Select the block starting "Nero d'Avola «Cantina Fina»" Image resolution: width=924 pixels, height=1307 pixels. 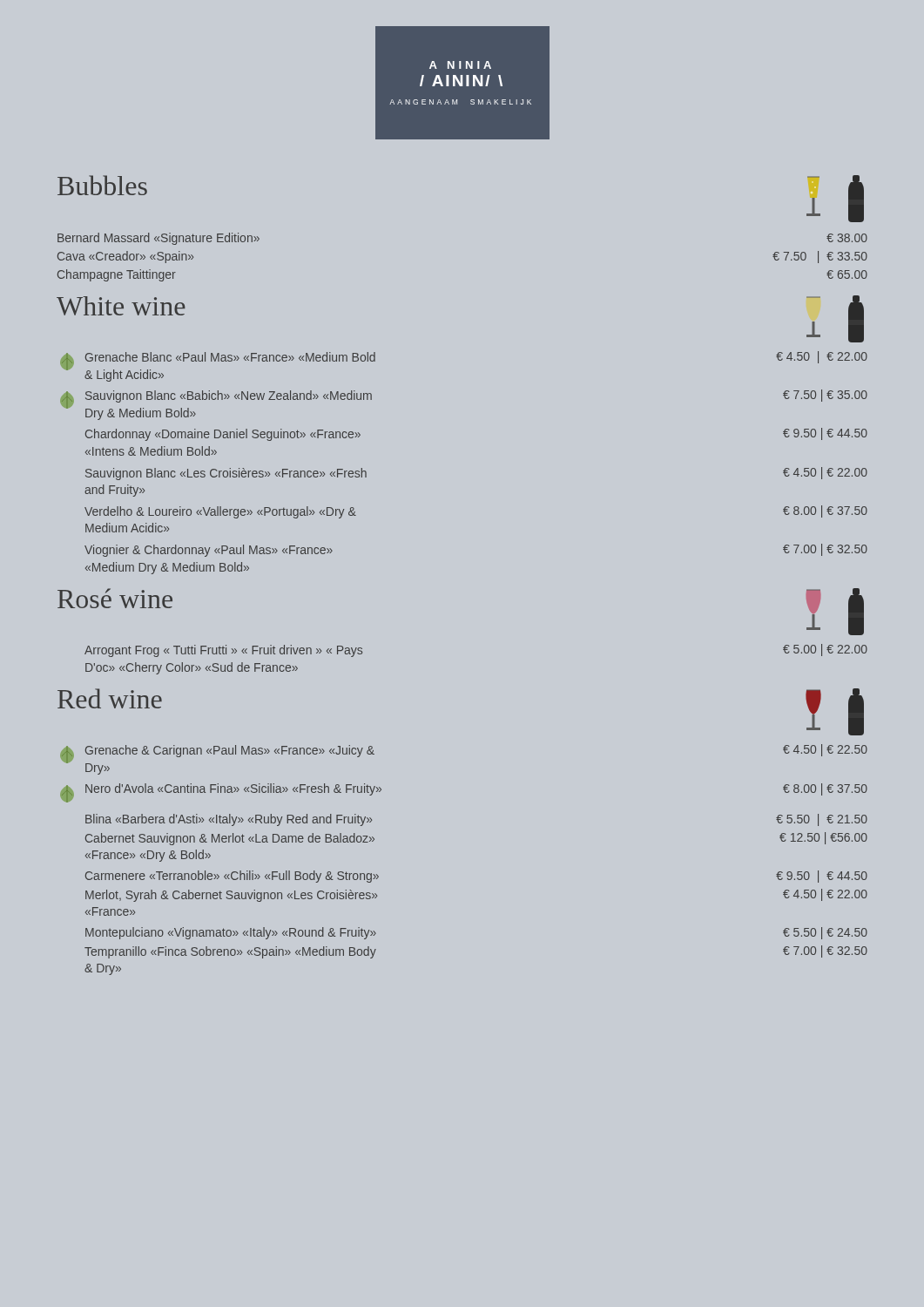tap(218, 792)
